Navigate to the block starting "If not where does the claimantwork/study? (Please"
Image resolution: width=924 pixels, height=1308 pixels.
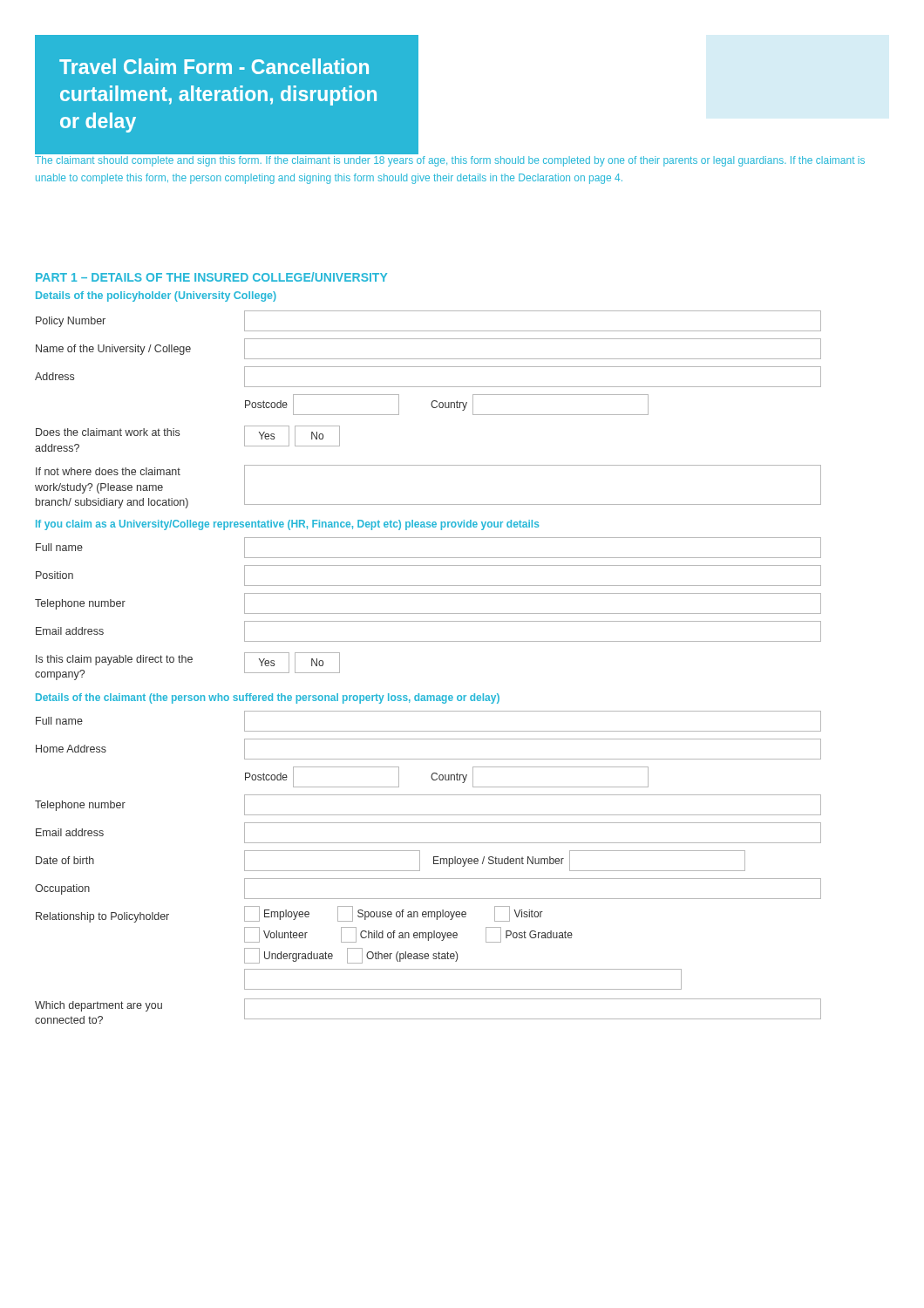pos(462,486)
